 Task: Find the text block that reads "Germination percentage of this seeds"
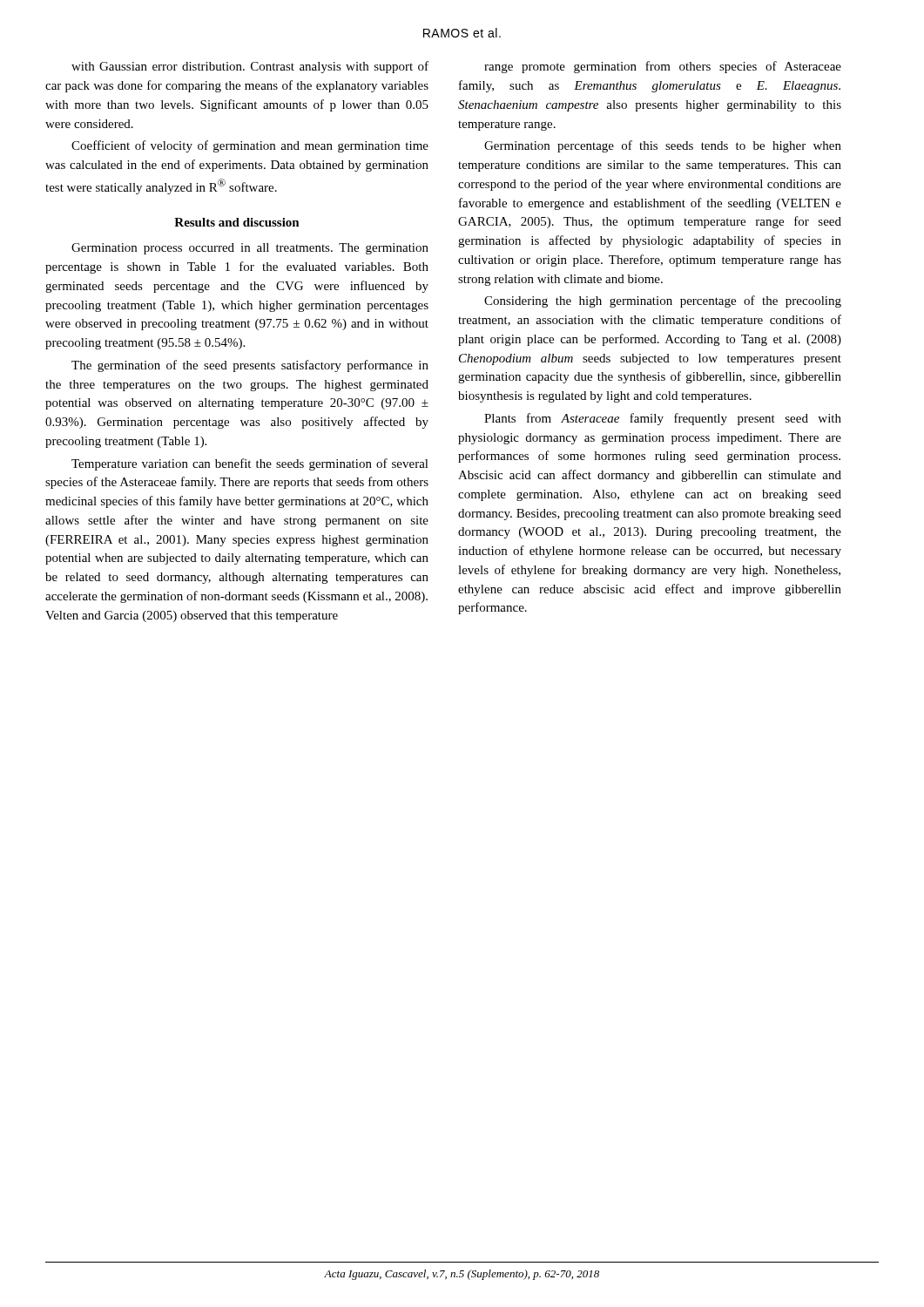[650, 212]
